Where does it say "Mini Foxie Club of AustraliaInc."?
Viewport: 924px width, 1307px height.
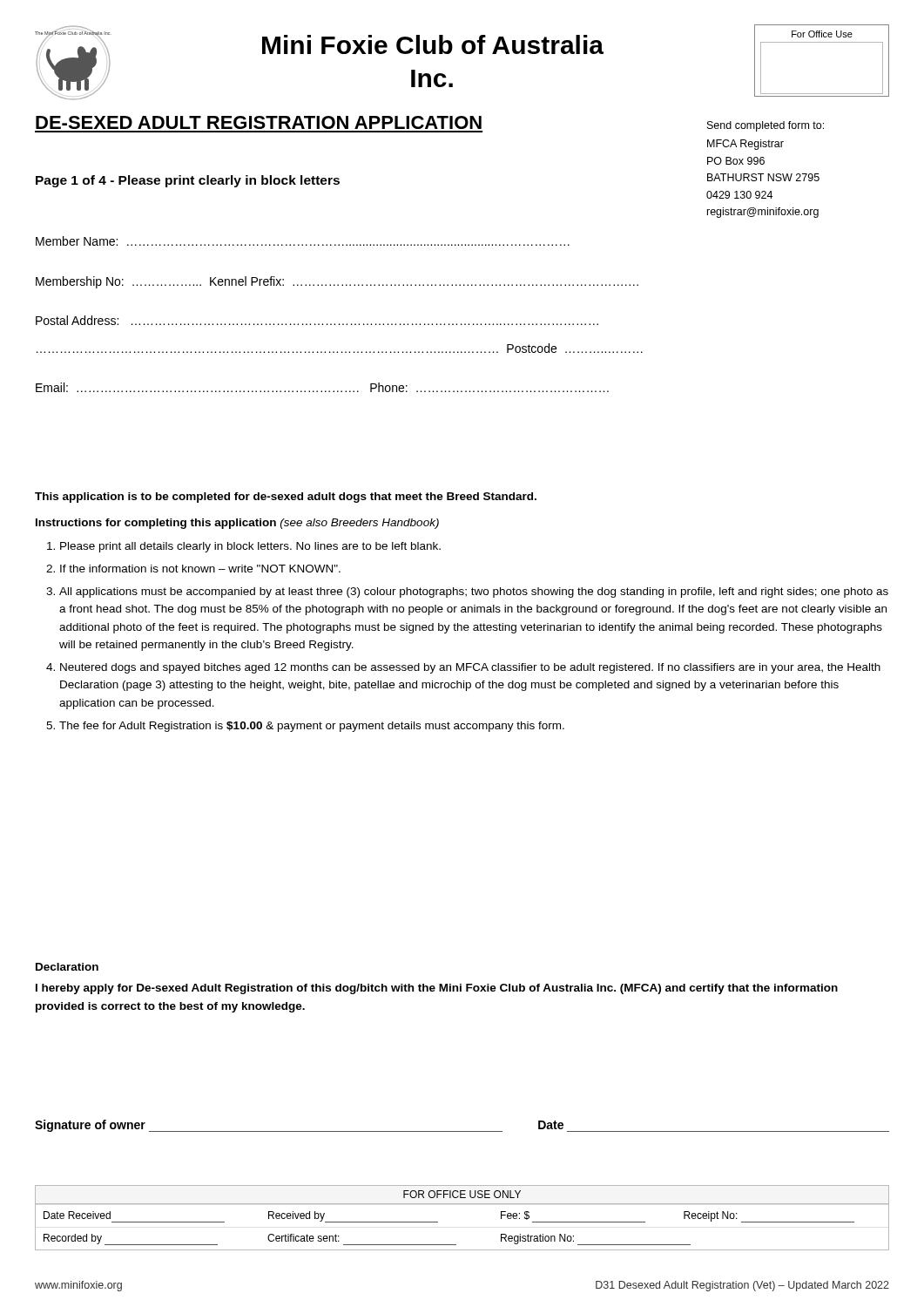(x=432, y=61)
